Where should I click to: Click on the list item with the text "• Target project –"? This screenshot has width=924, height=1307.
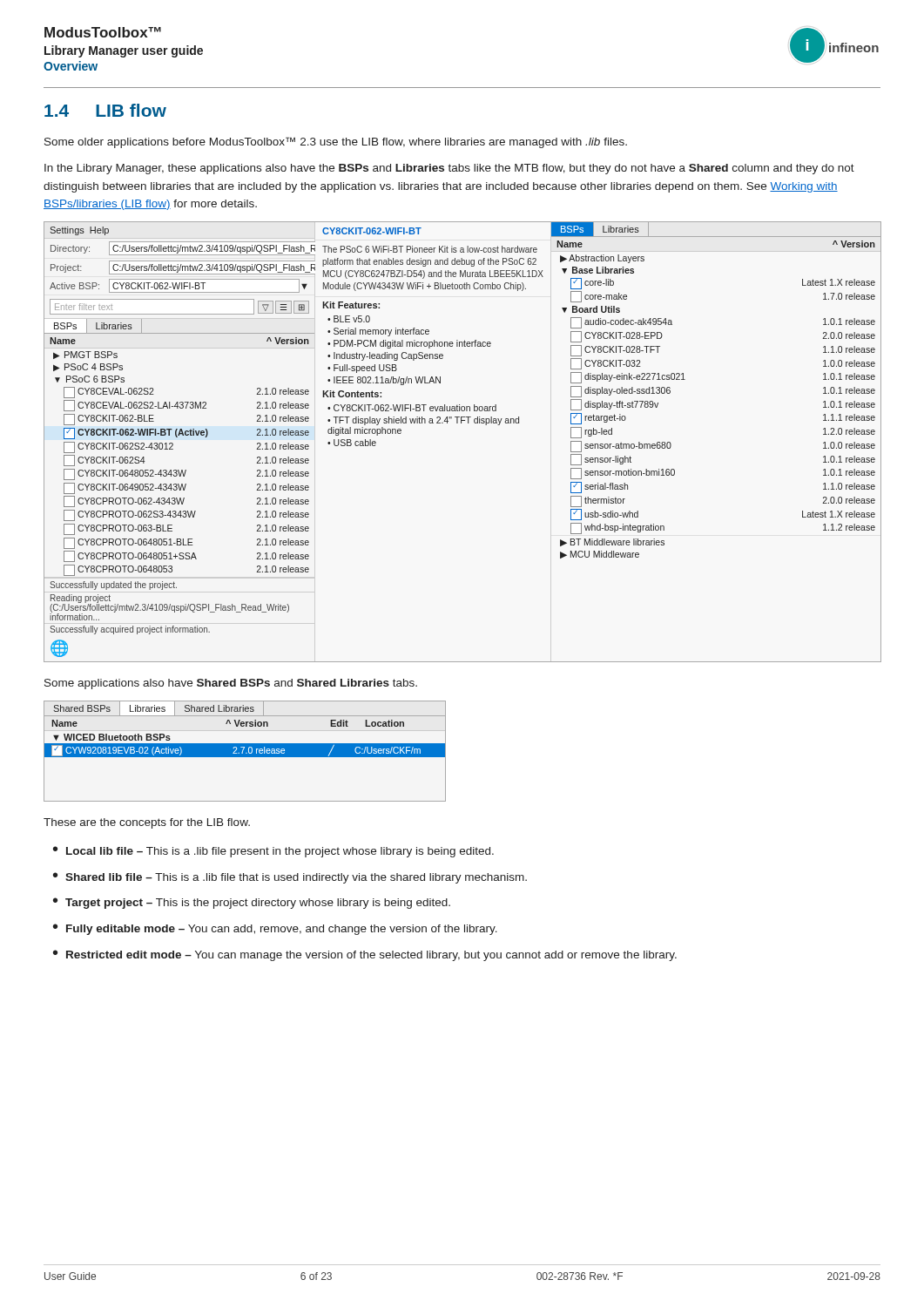coord(252,902)
